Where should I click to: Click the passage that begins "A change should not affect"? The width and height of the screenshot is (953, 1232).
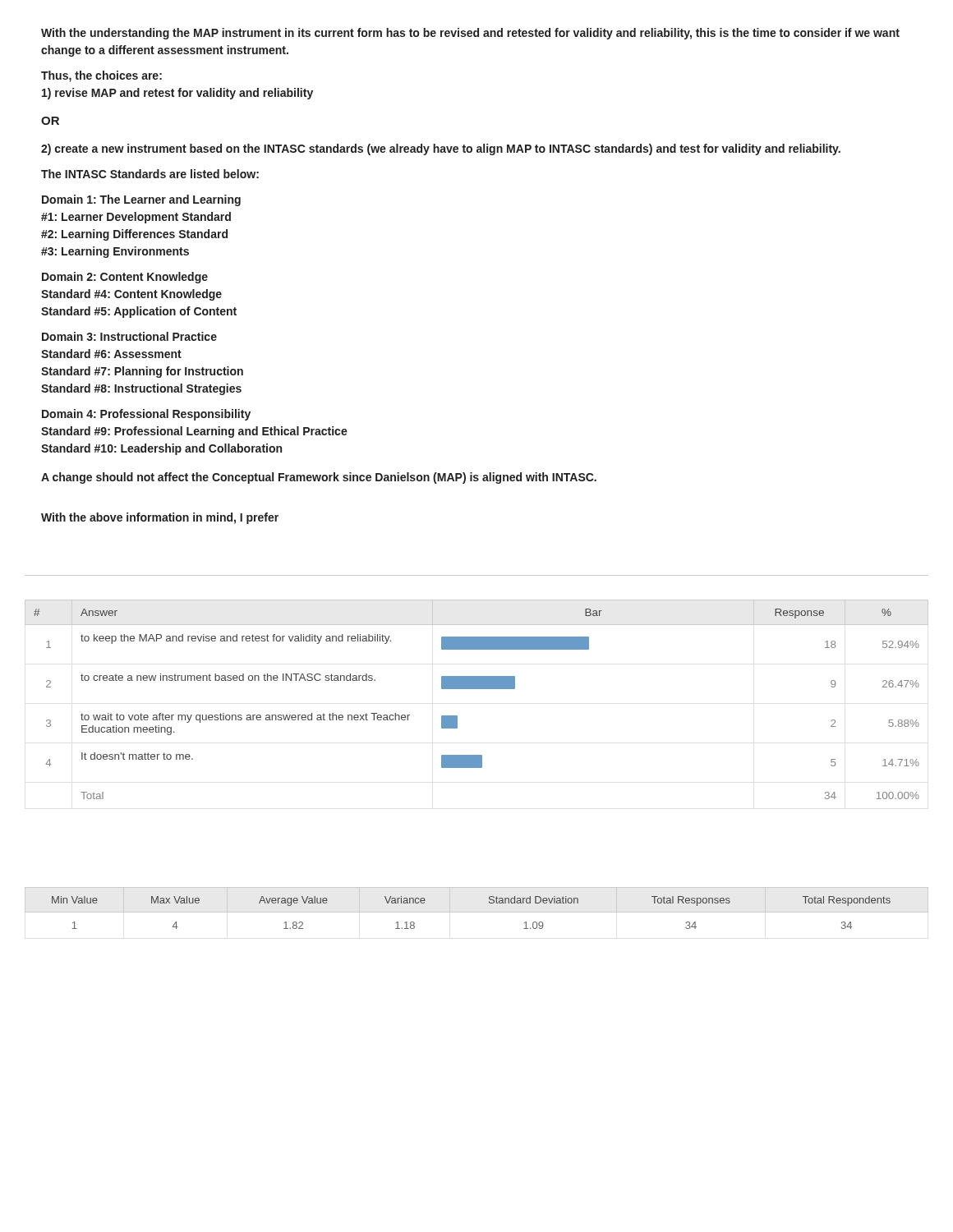click(319, 477)
